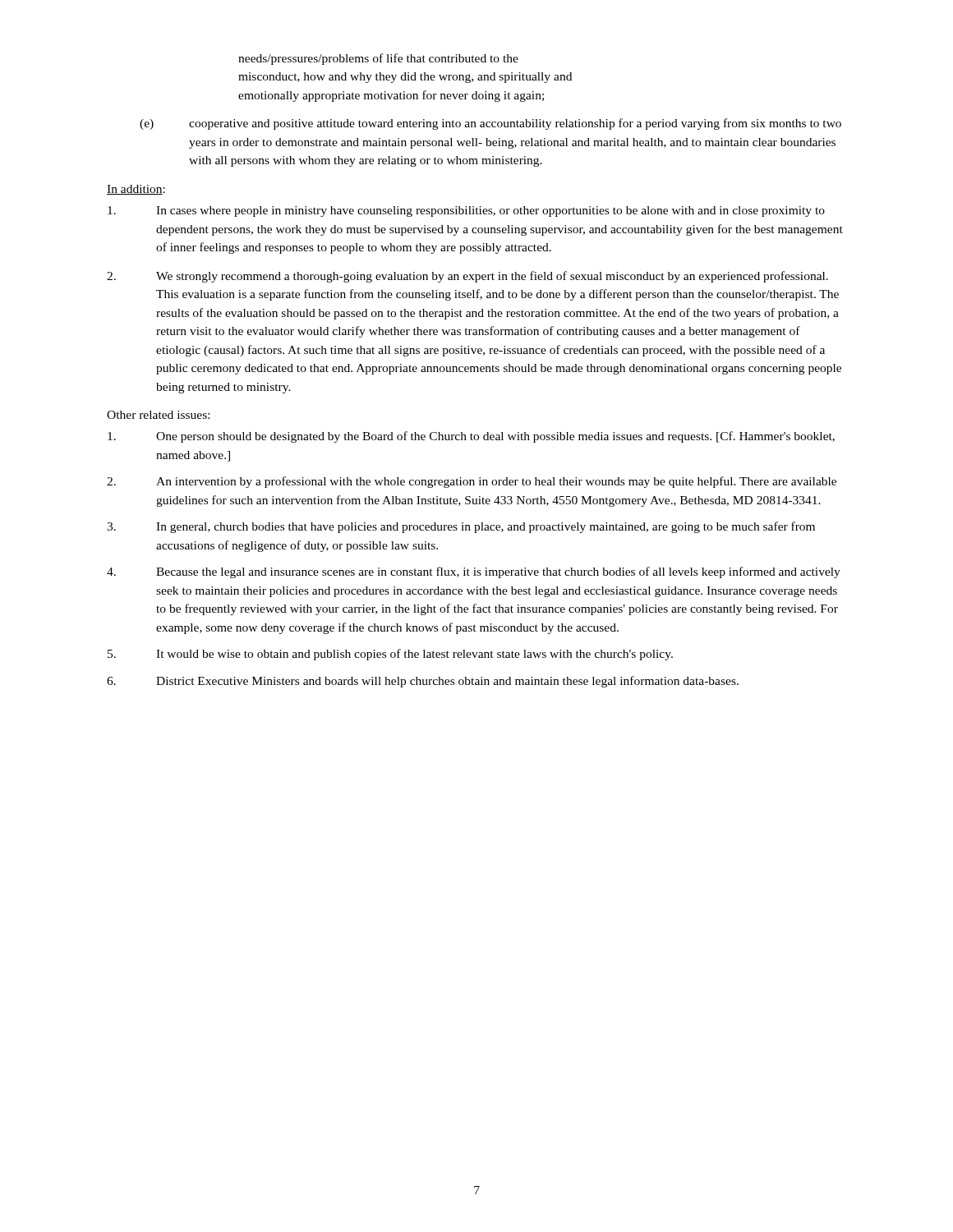Where is the passage that starts "(e) cooperative and positive"?
The image size is (953, 1232).
click(476, 142)
